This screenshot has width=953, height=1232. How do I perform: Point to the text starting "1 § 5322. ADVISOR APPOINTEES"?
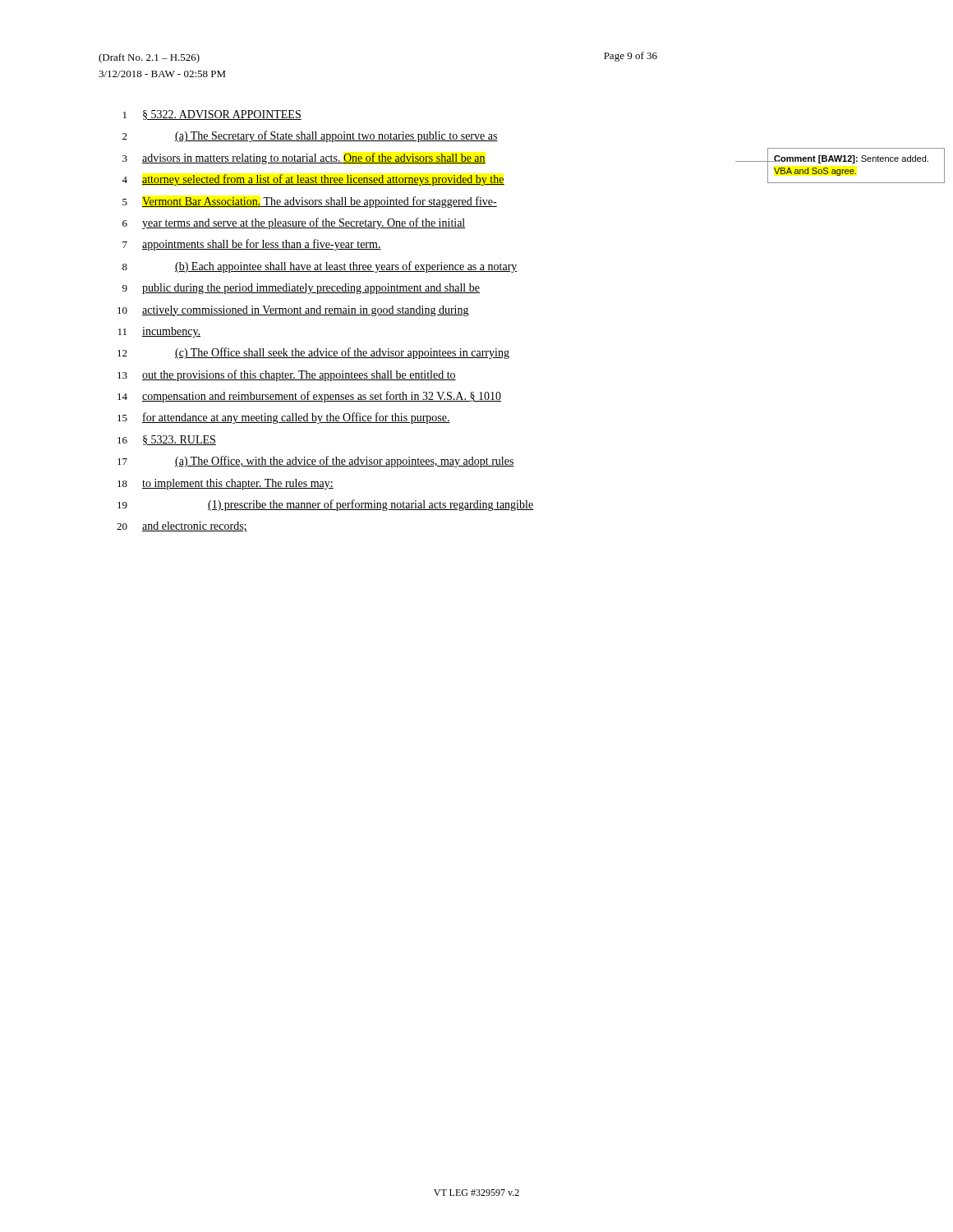point(212,115)
